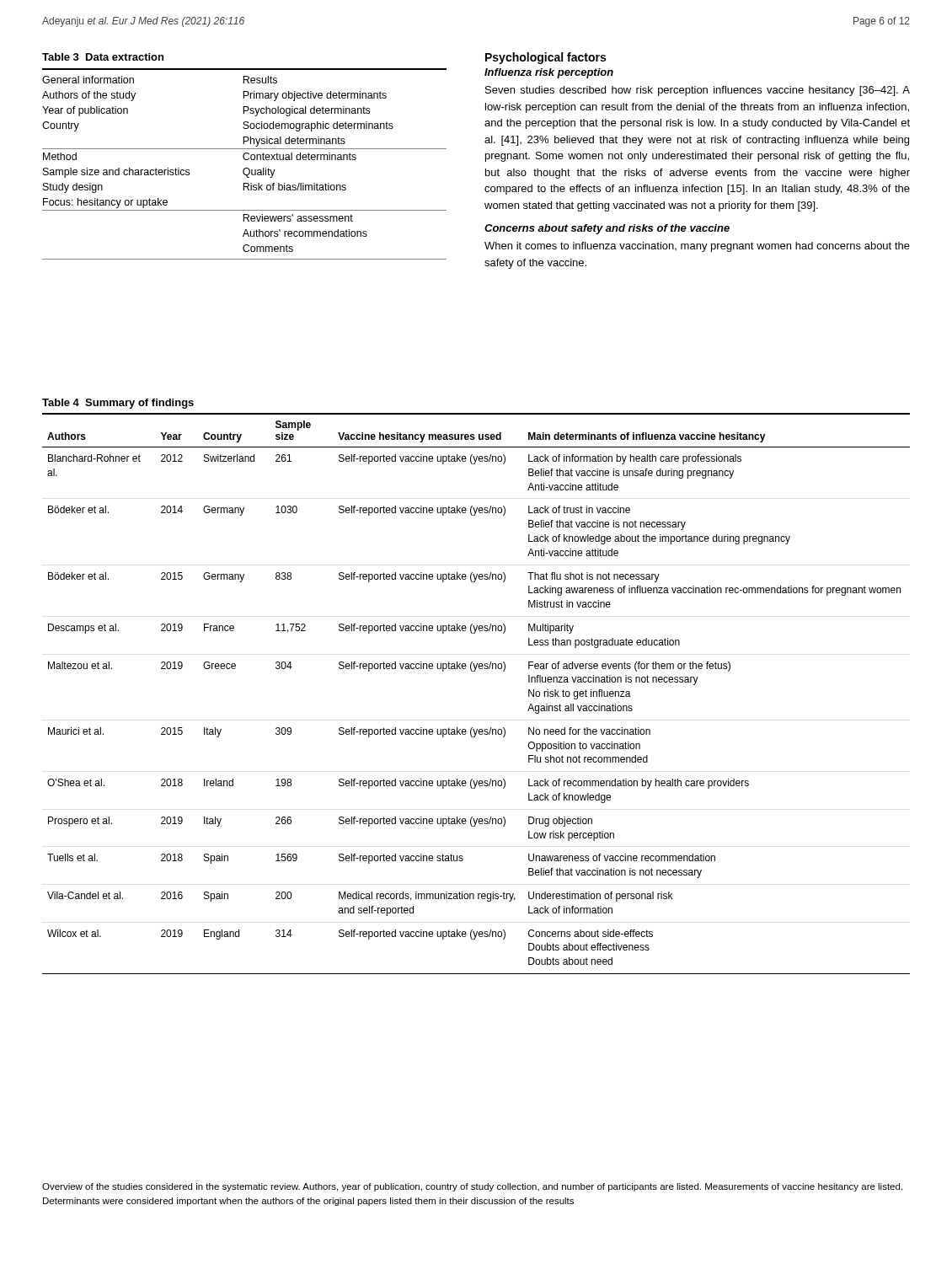Locate the text block starting "When it comes to influenza vaccination, many"
Screen dimensions: 1264x952
tap(697, 254)
